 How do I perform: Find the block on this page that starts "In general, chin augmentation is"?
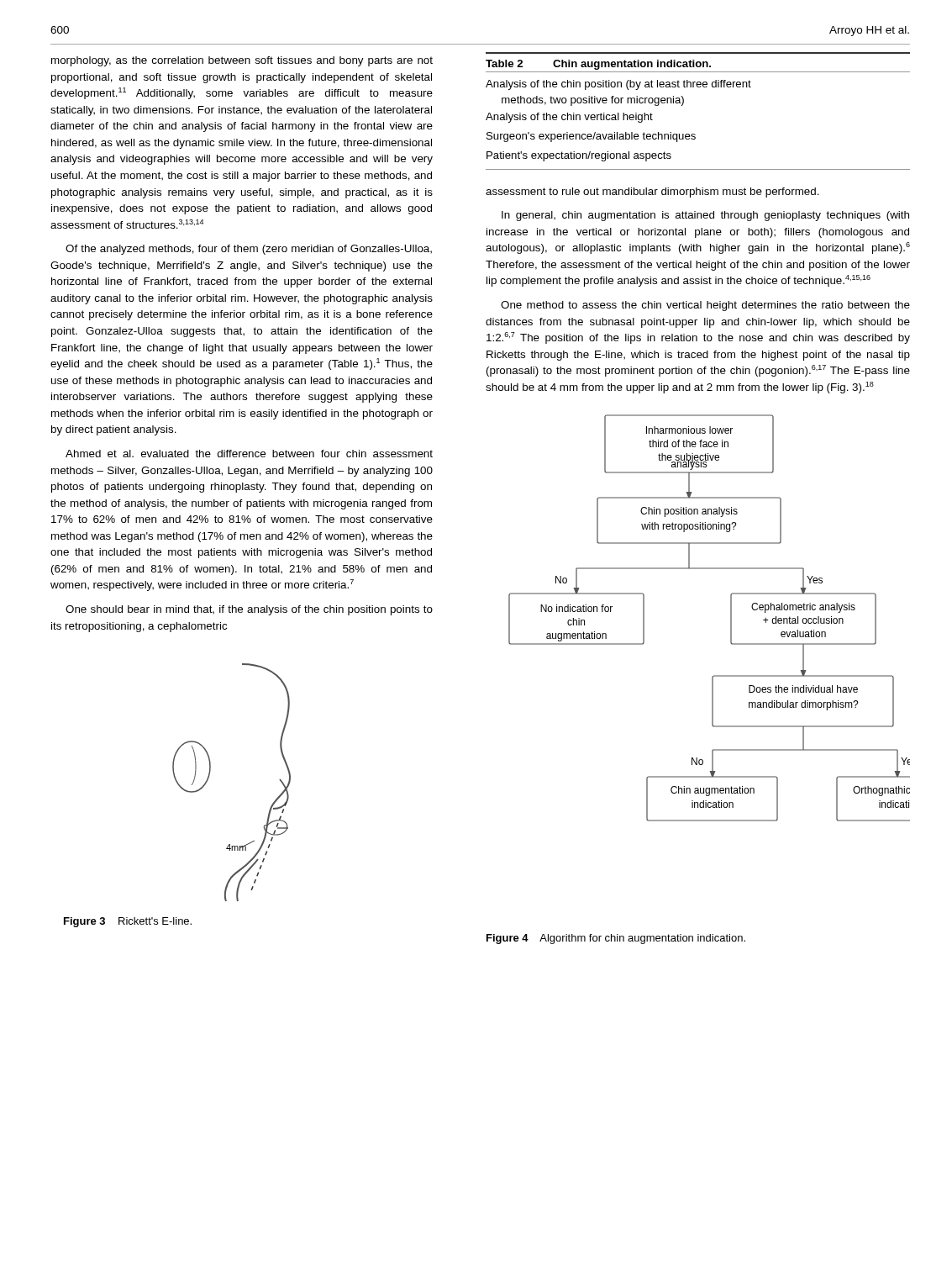coord(698,248)
